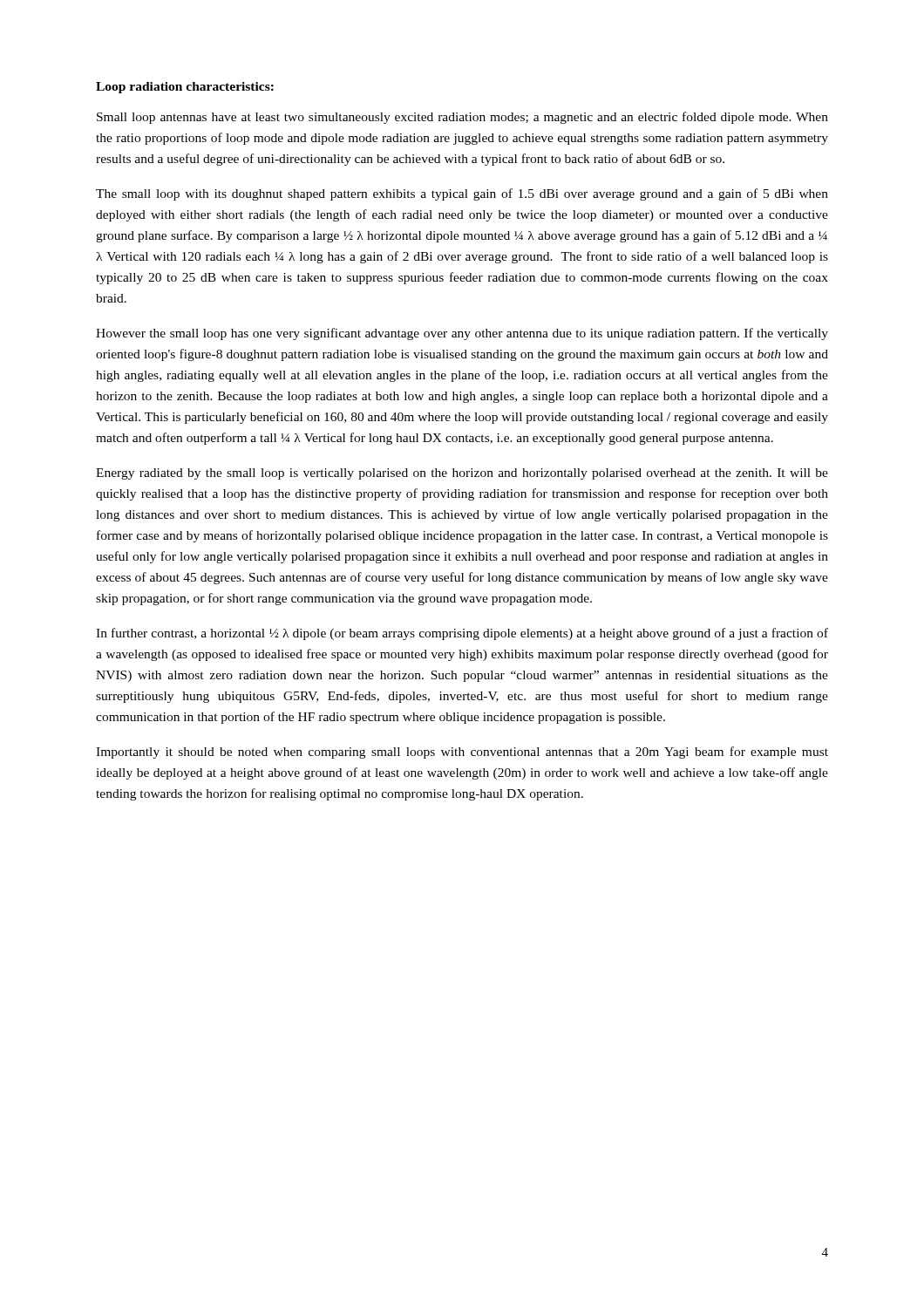Click on the element starting "However the small loop has one very"

coord(462,386)
